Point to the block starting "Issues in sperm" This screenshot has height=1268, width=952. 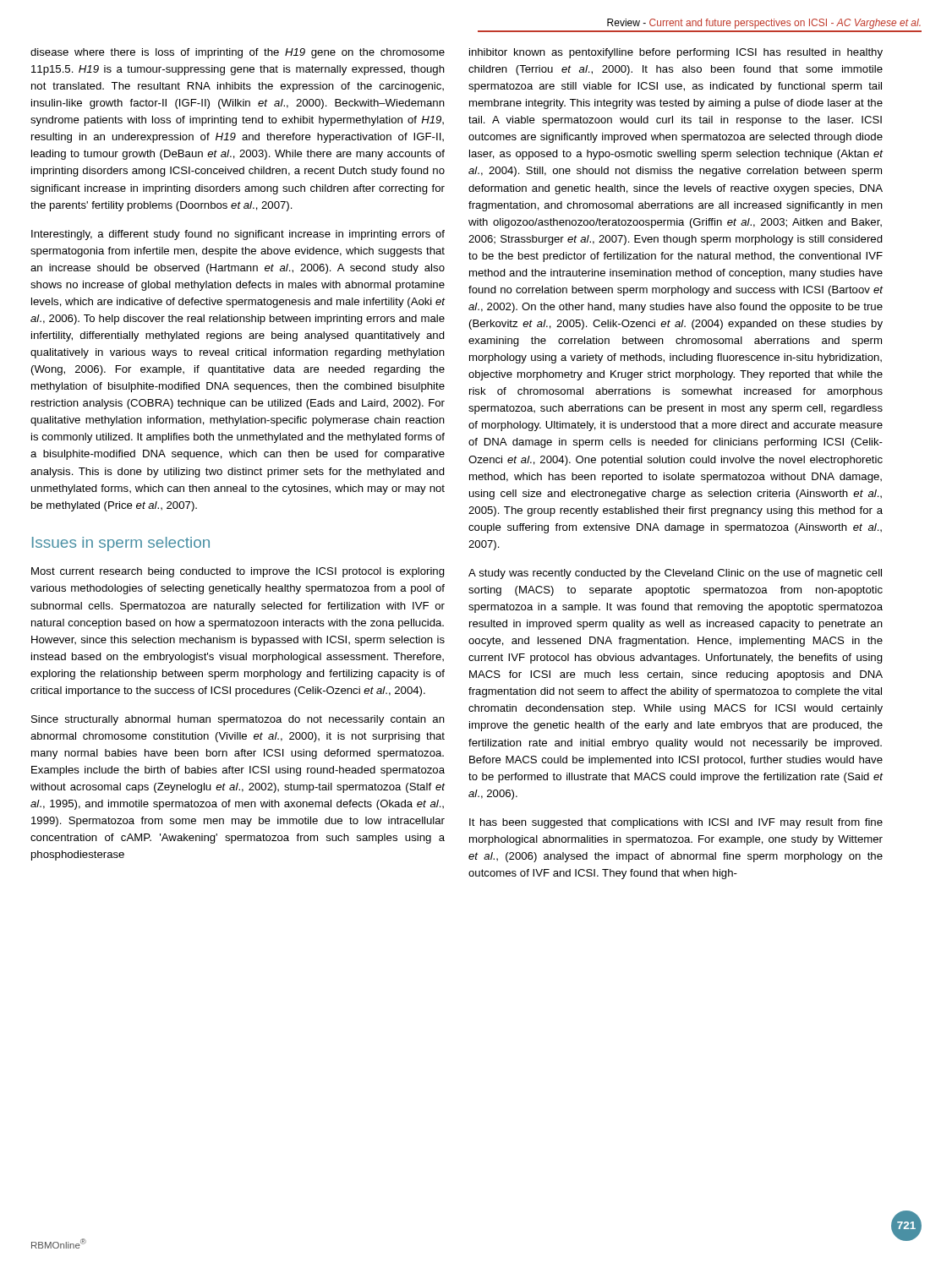[x=121, y=542]
